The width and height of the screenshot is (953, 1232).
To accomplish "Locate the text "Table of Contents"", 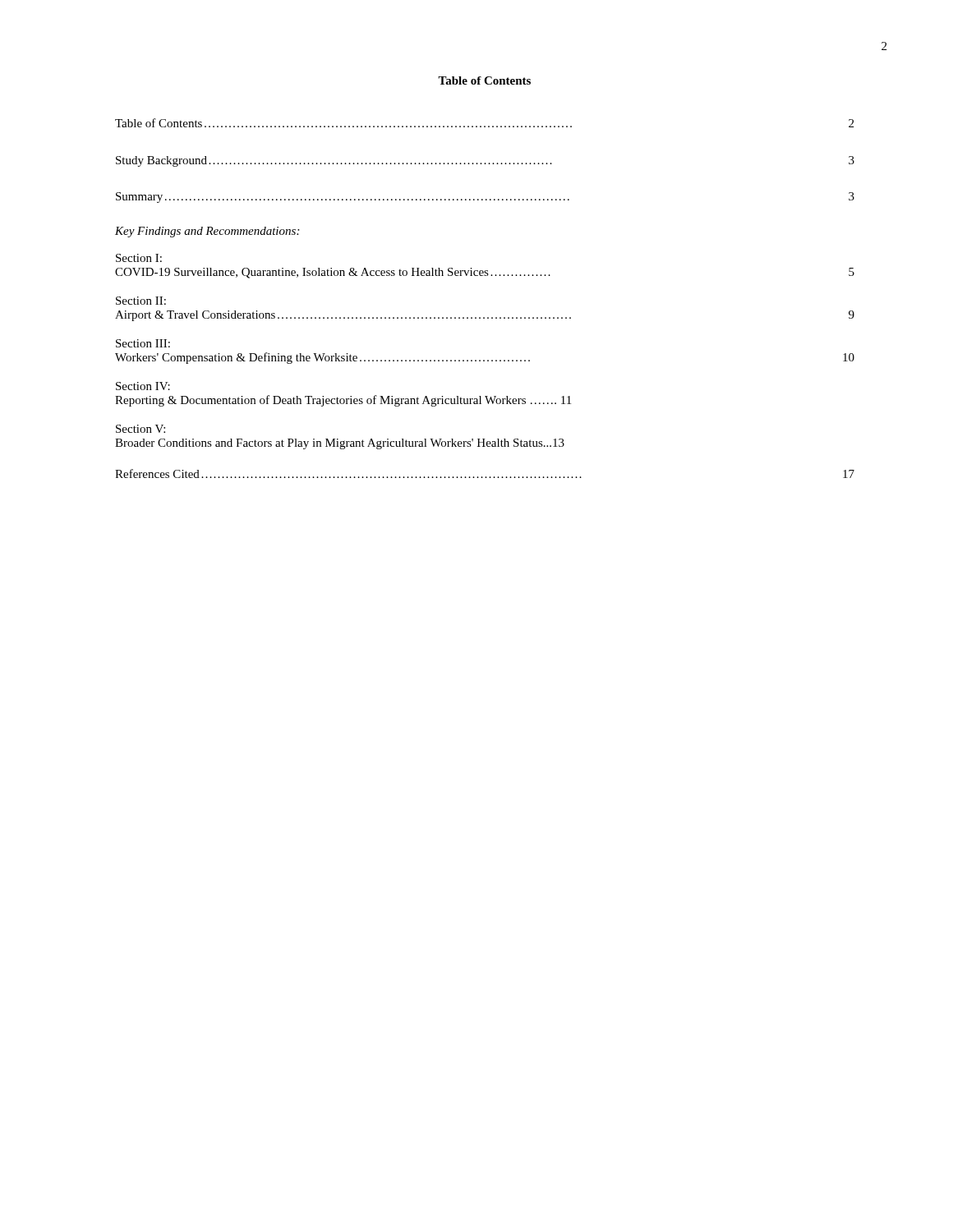I will pyautogui.click(x=485, y=81).
